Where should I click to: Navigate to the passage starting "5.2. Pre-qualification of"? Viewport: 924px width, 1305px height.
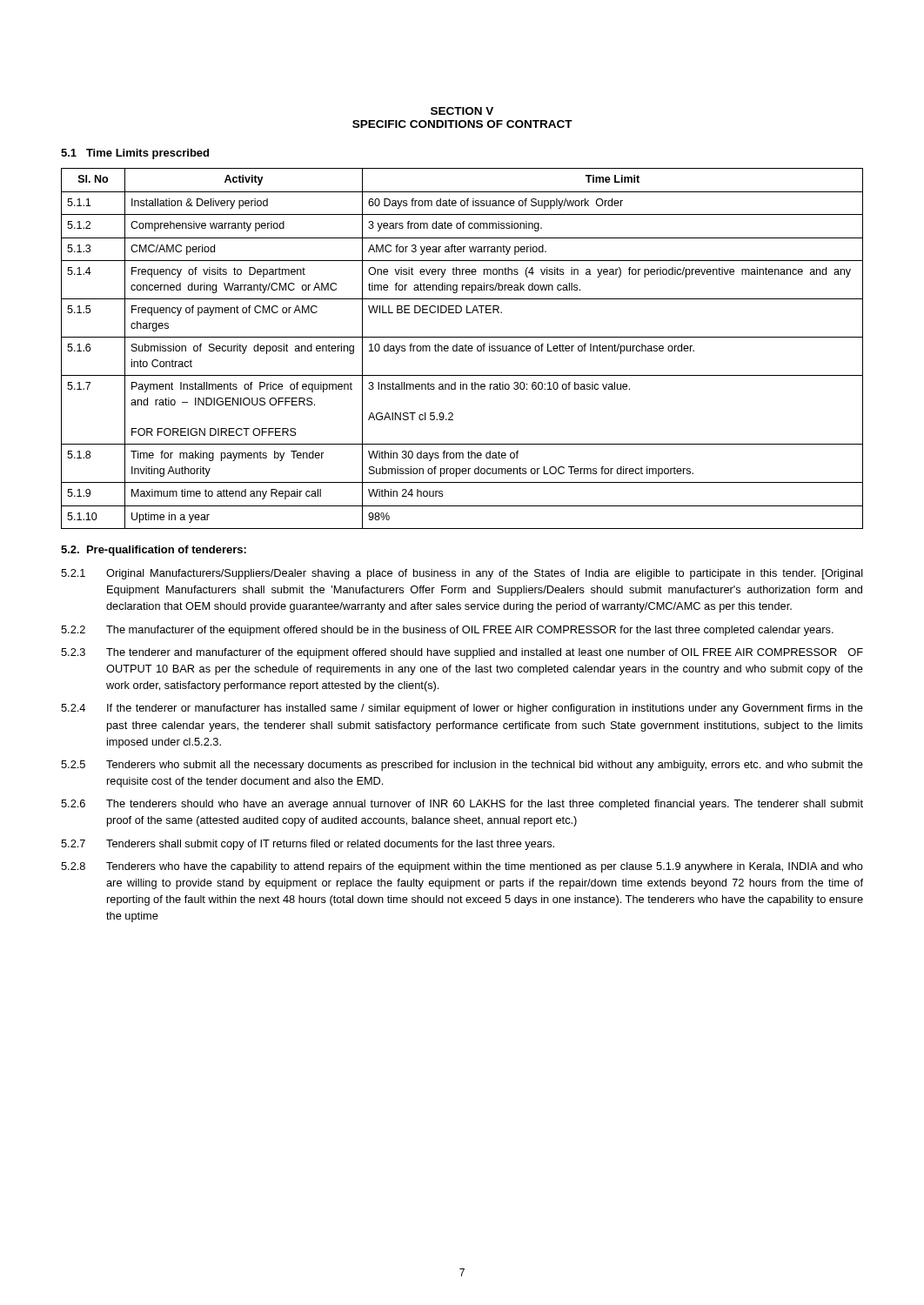coord(154,549)
